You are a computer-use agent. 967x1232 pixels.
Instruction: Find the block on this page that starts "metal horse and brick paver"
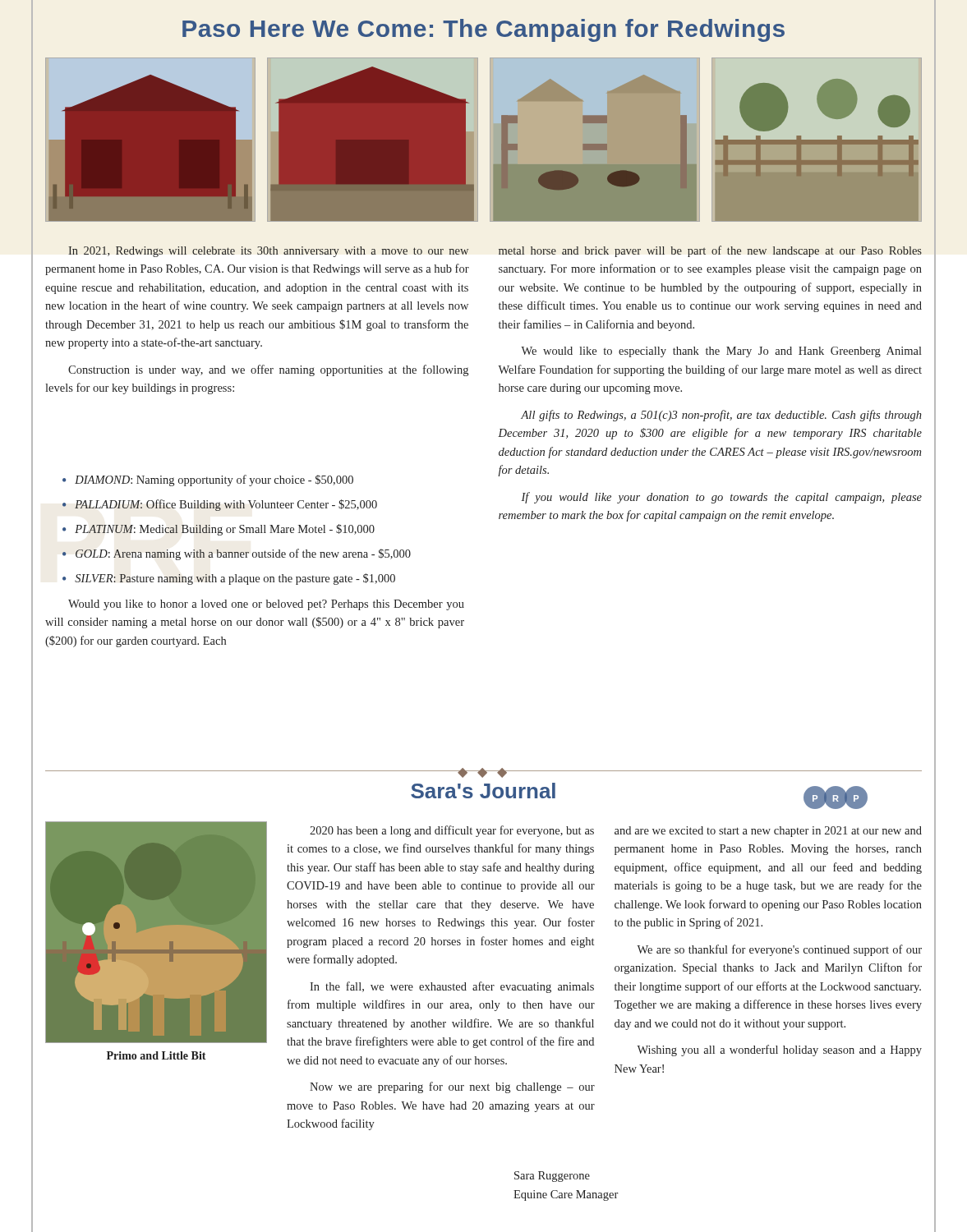tap(710, 383)
